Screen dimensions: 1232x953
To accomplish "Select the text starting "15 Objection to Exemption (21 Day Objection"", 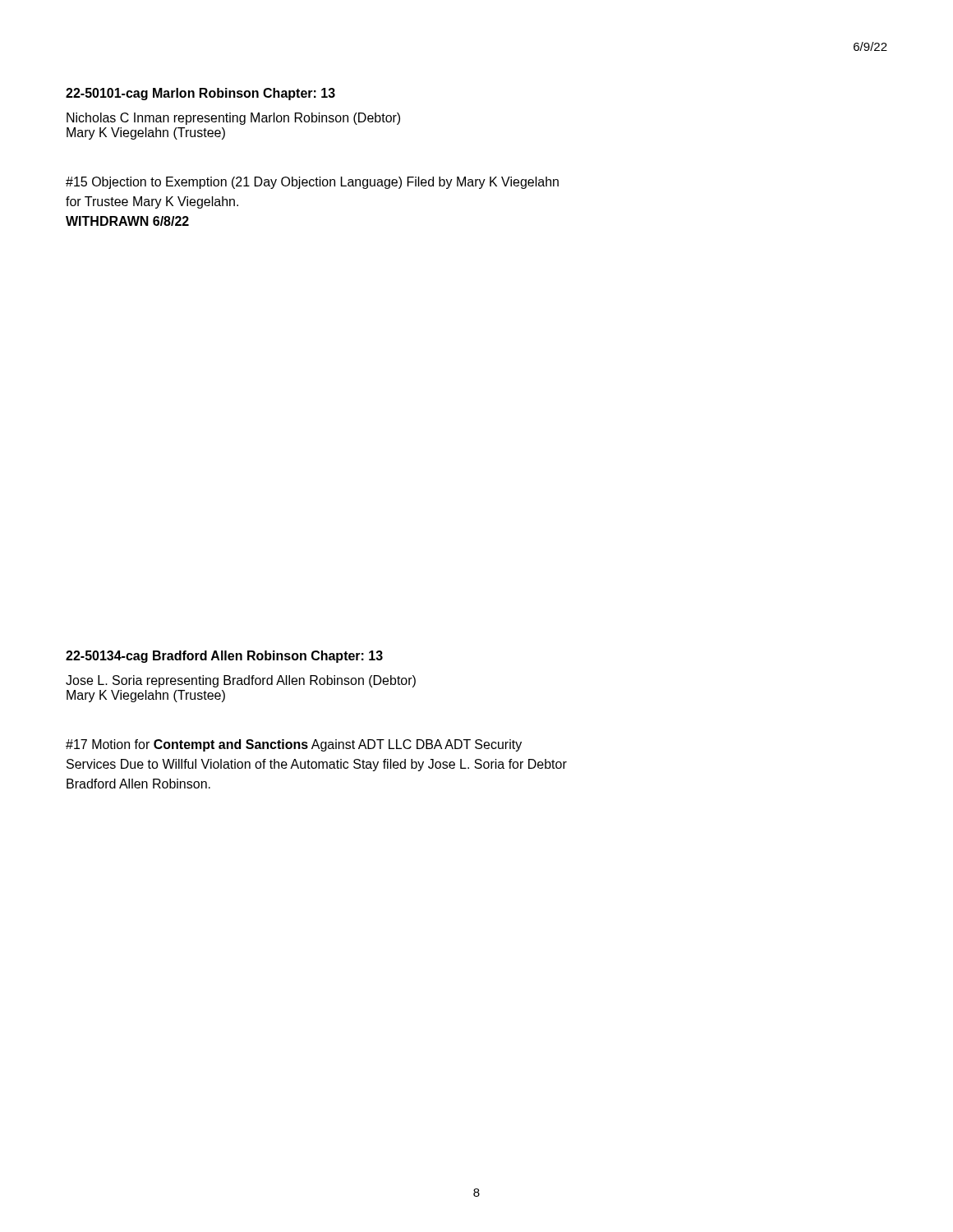I will coord(312,183).
